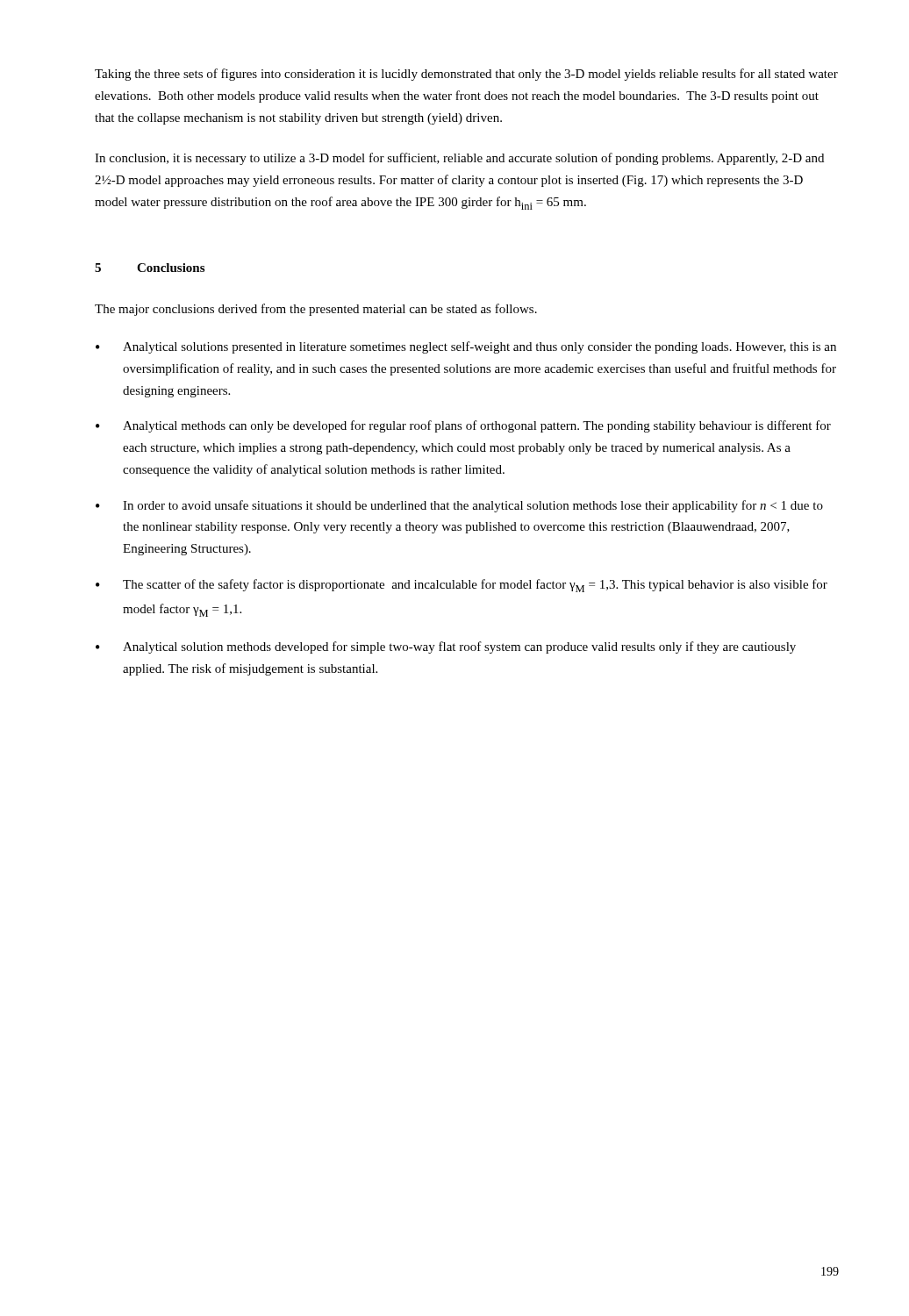Locate the text block with the text "In conclusion, it is necessary to"
Screen dimensions: 1316x909
(459, 182)
